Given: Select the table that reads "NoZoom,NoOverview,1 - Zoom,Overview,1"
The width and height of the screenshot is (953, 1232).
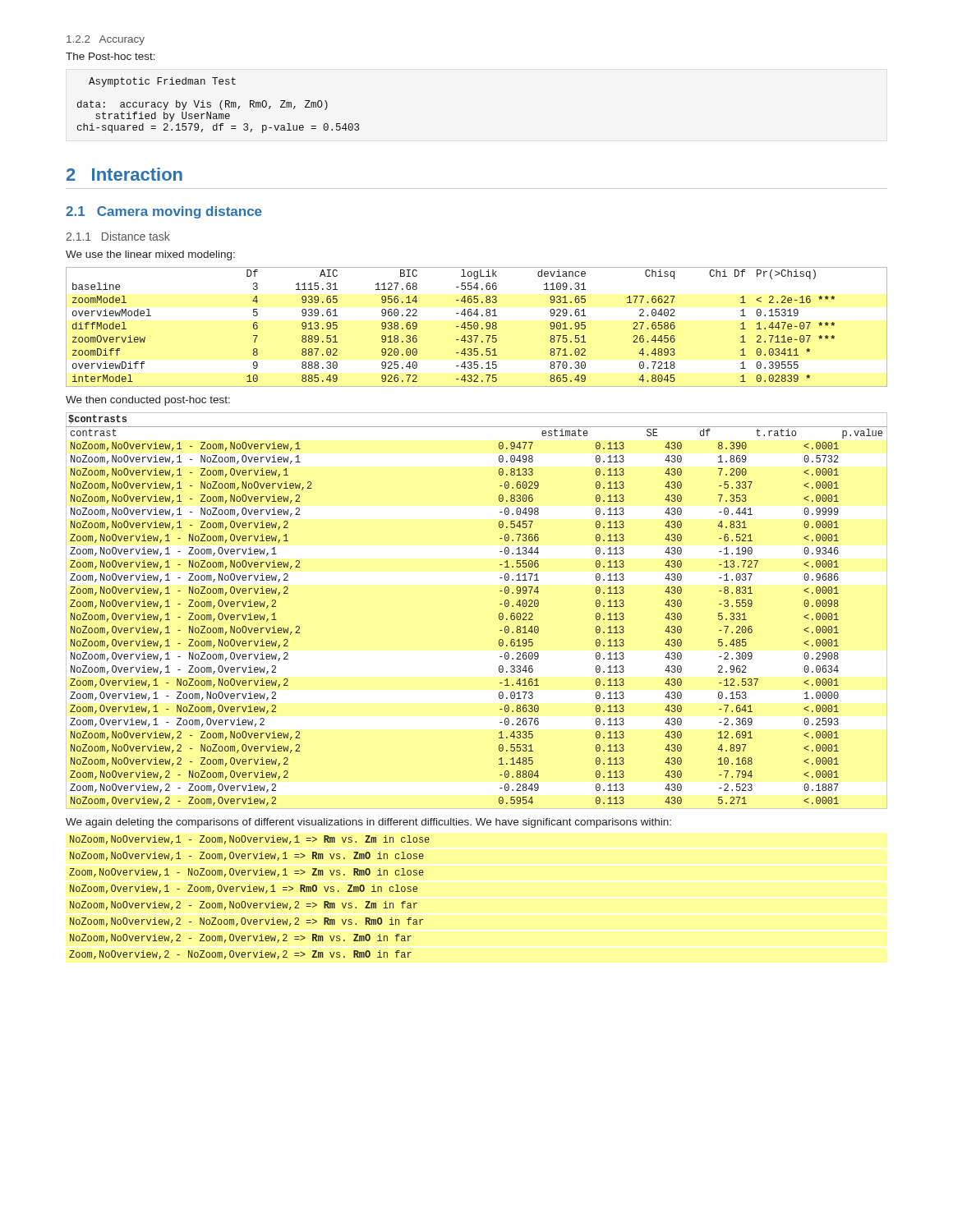Looking at the screenshot, I should point(476,611).
